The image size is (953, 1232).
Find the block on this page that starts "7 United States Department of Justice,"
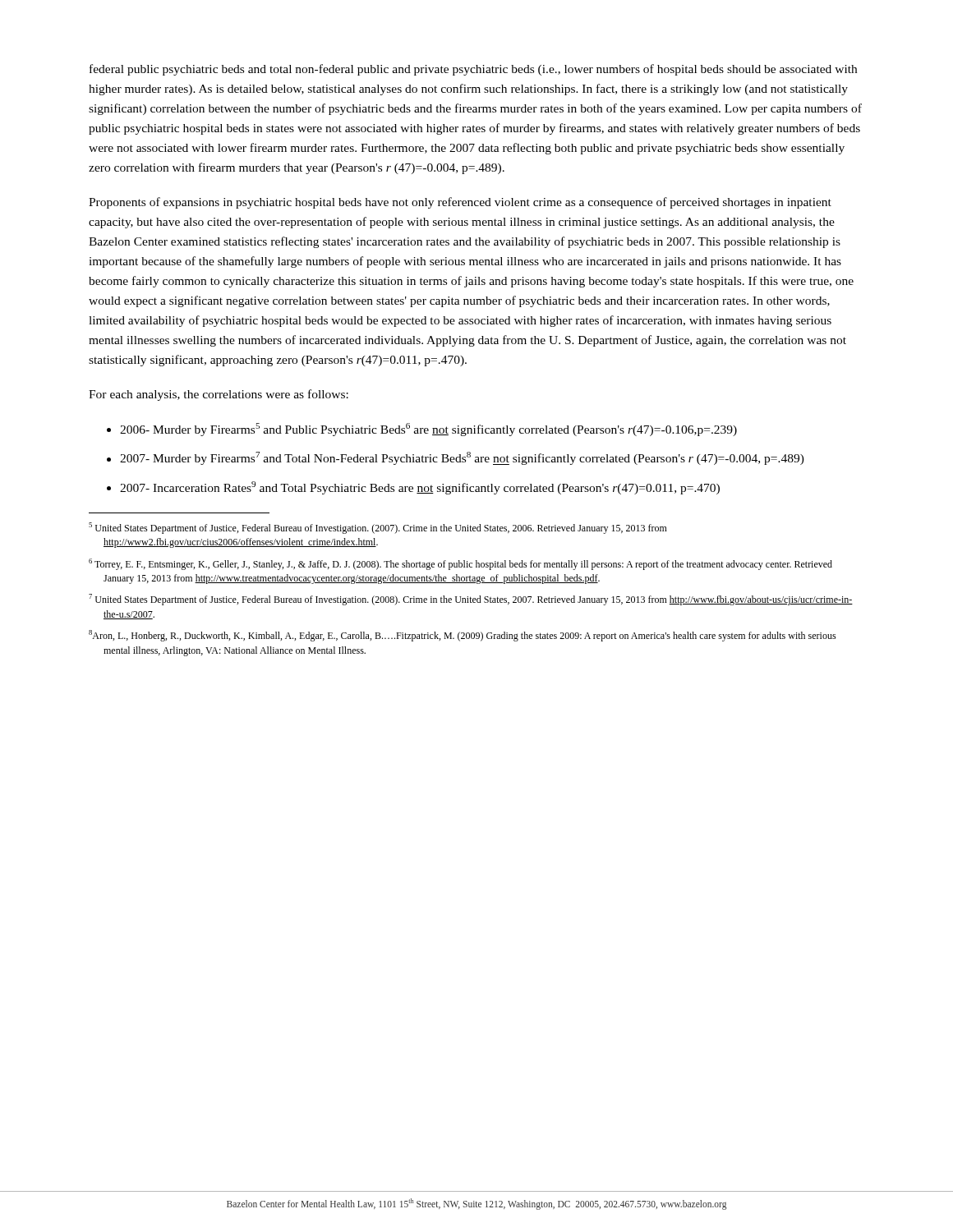click(x=470, y=606)
